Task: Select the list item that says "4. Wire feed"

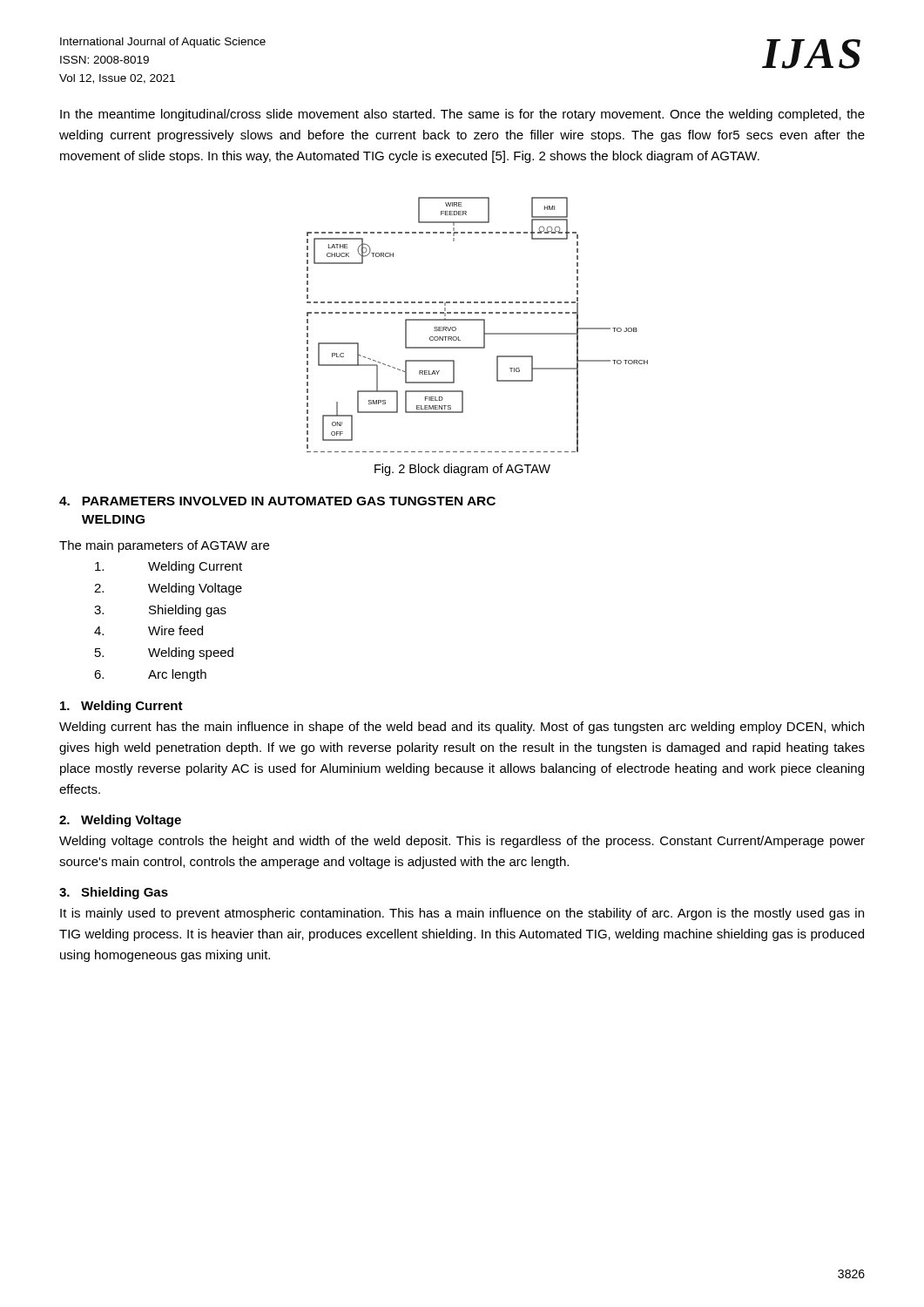Action: point(148,630)
